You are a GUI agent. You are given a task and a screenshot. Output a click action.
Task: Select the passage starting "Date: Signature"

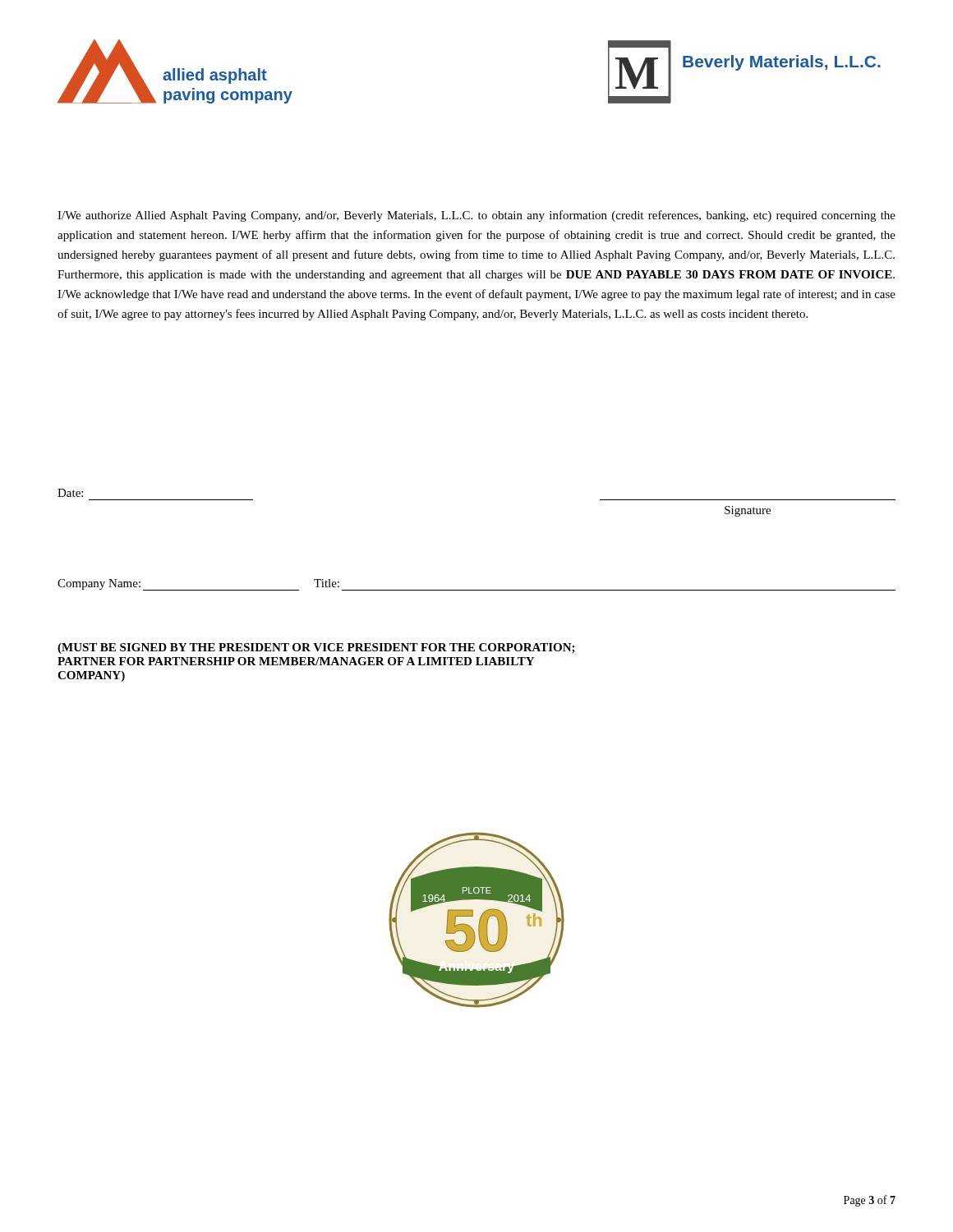pyautogui.click(x=70, y=493)
